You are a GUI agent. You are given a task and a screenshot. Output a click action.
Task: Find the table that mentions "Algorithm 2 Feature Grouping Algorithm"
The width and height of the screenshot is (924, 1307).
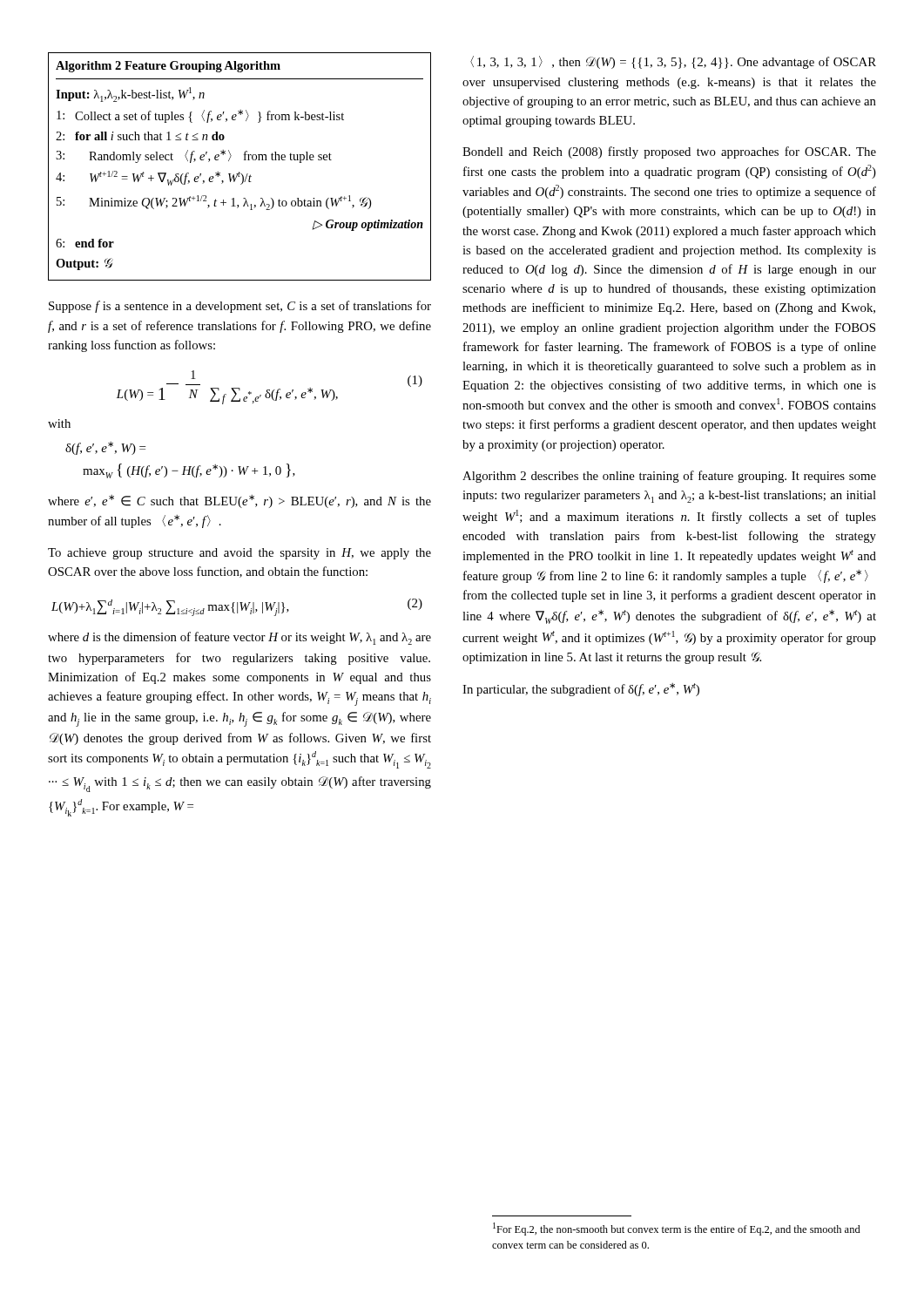(239, 167)
